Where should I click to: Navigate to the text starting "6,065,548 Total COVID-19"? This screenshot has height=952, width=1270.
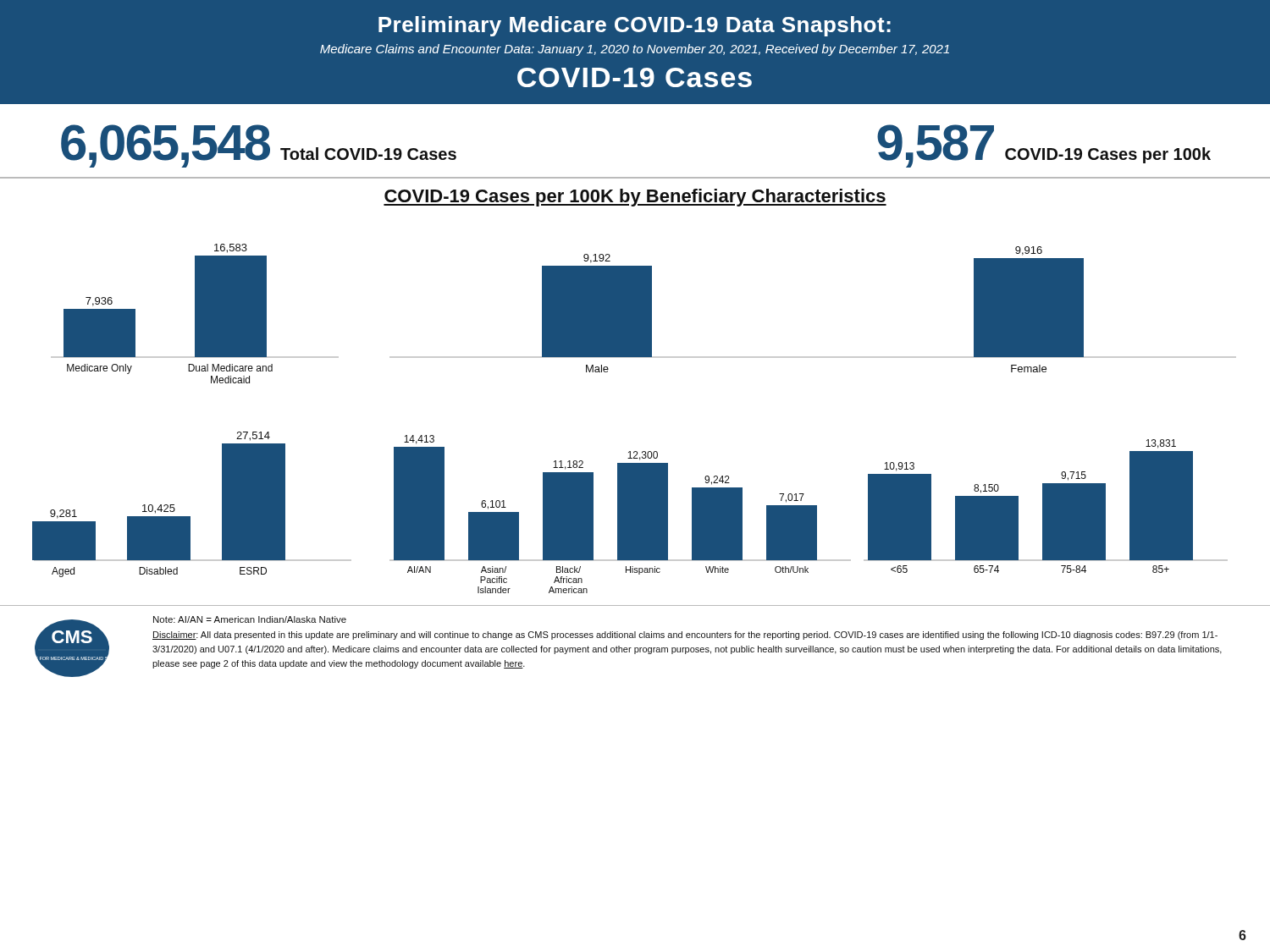click(231, 149)
